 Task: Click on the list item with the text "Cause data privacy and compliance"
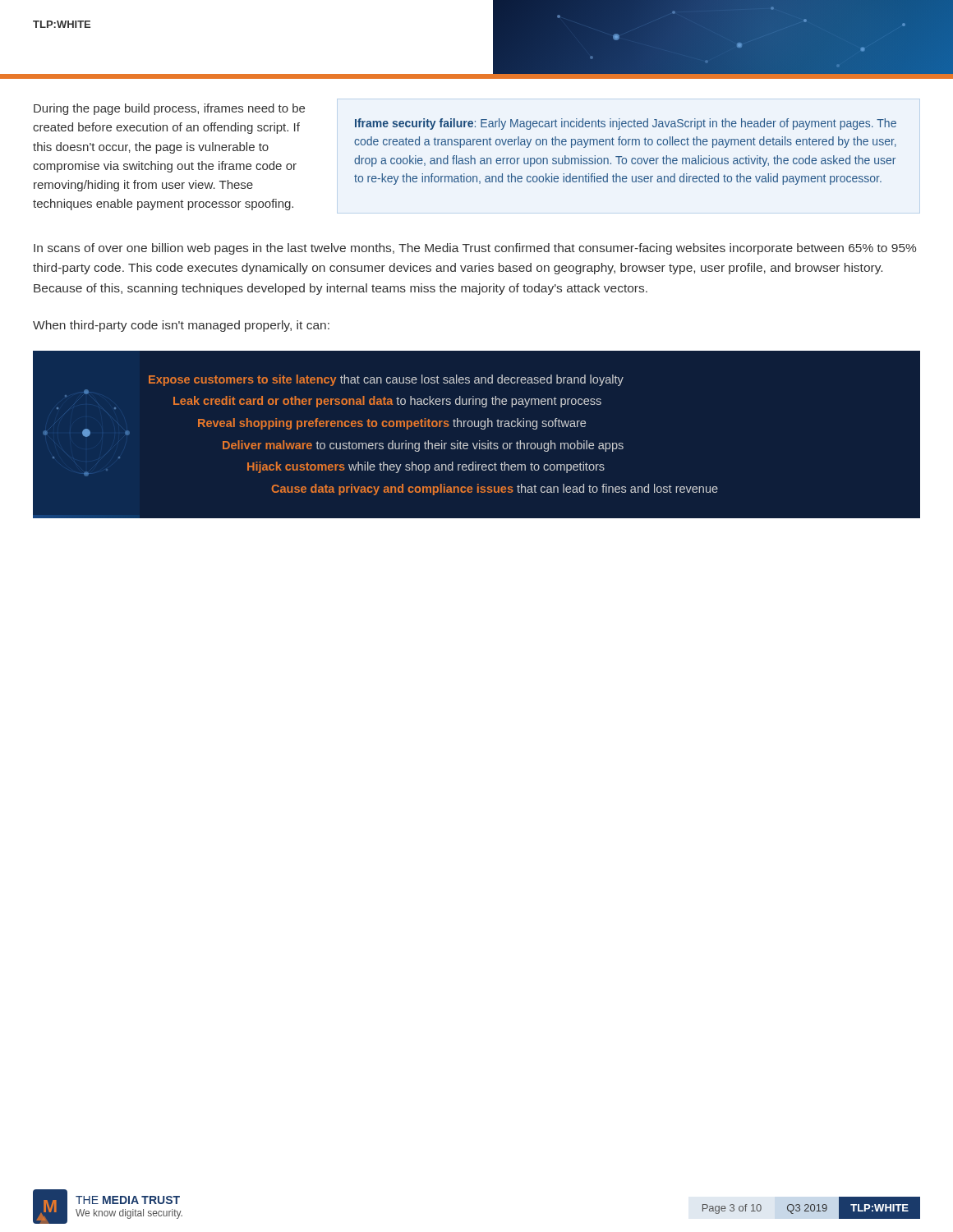pos(495,489)
